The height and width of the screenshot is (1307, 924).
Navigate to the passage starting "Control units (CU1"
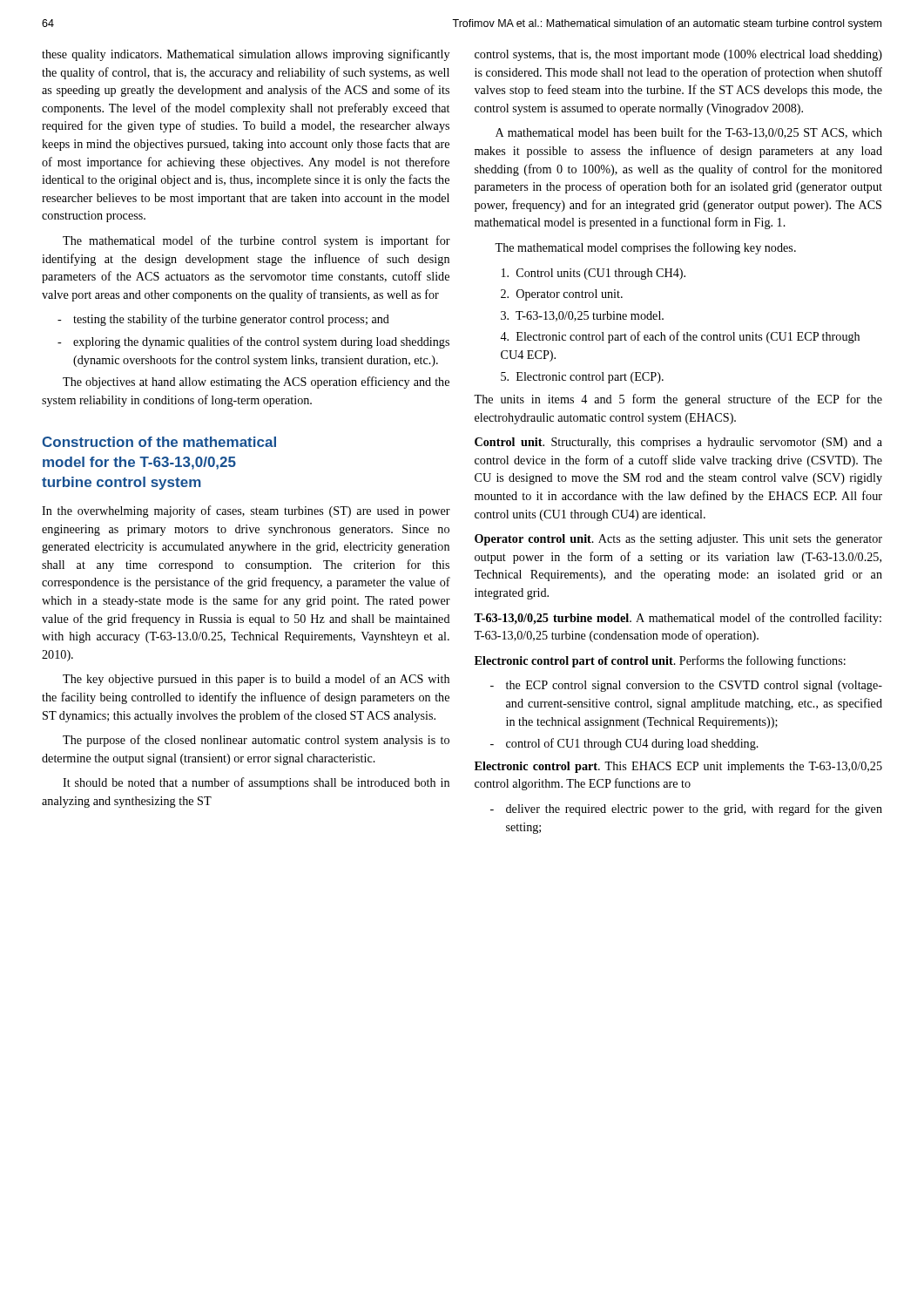(593, 272)
